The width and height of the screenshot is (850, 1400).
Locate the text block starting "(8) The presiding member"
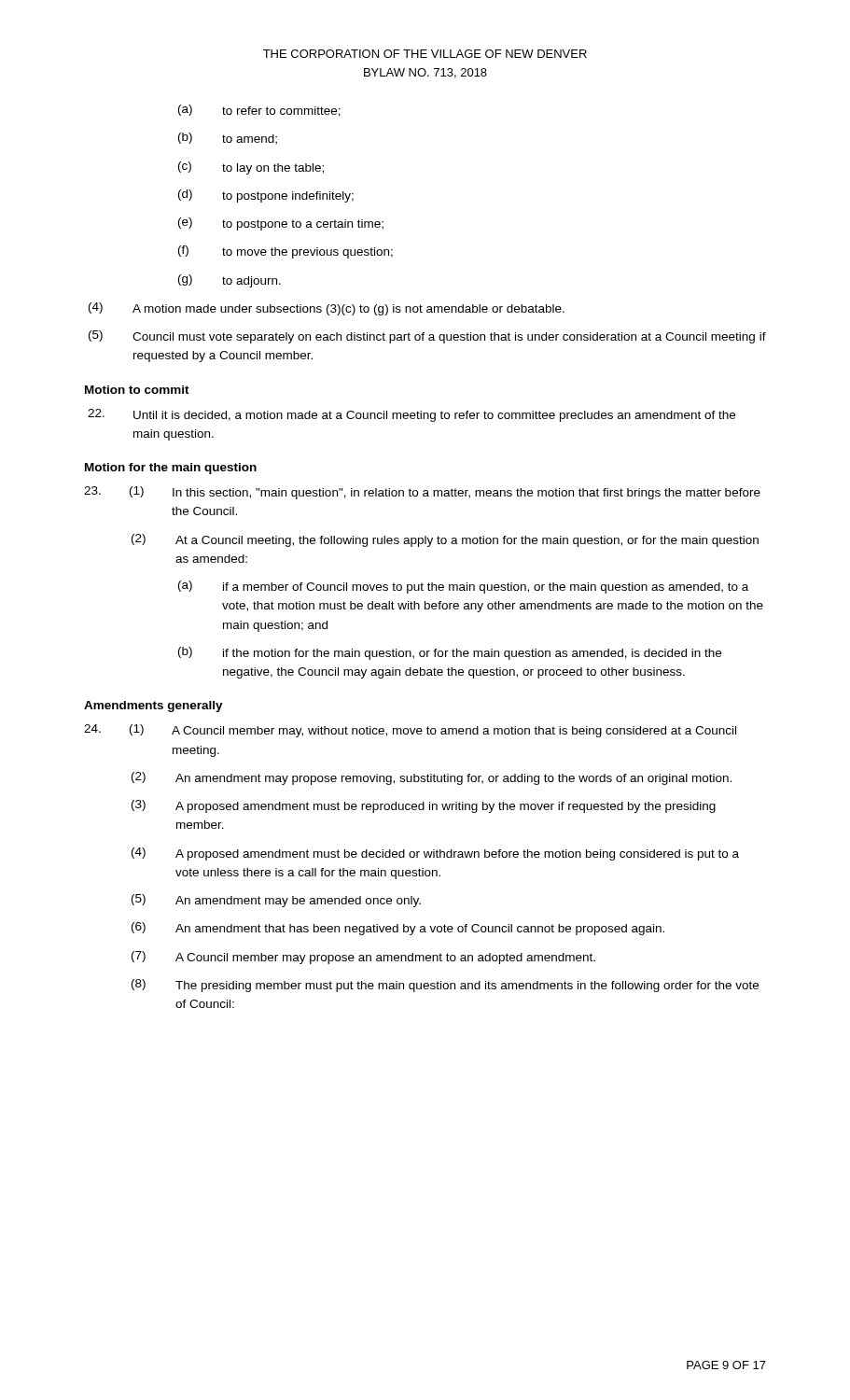[x=448, y=995]
